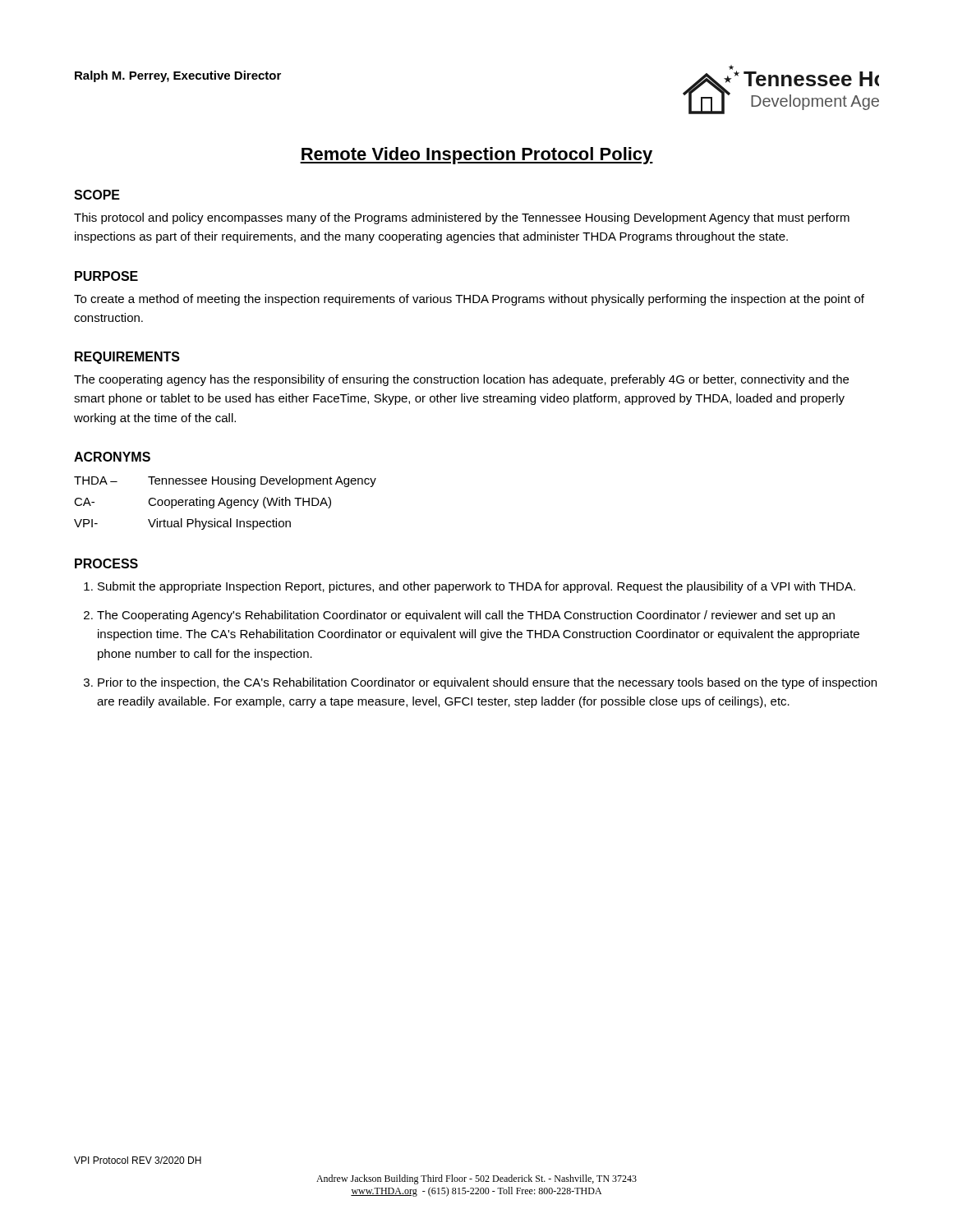Find the region starting "The cooperating agency has the"
The height and width of the screenshot is (1232, 953).
[462, 398]
